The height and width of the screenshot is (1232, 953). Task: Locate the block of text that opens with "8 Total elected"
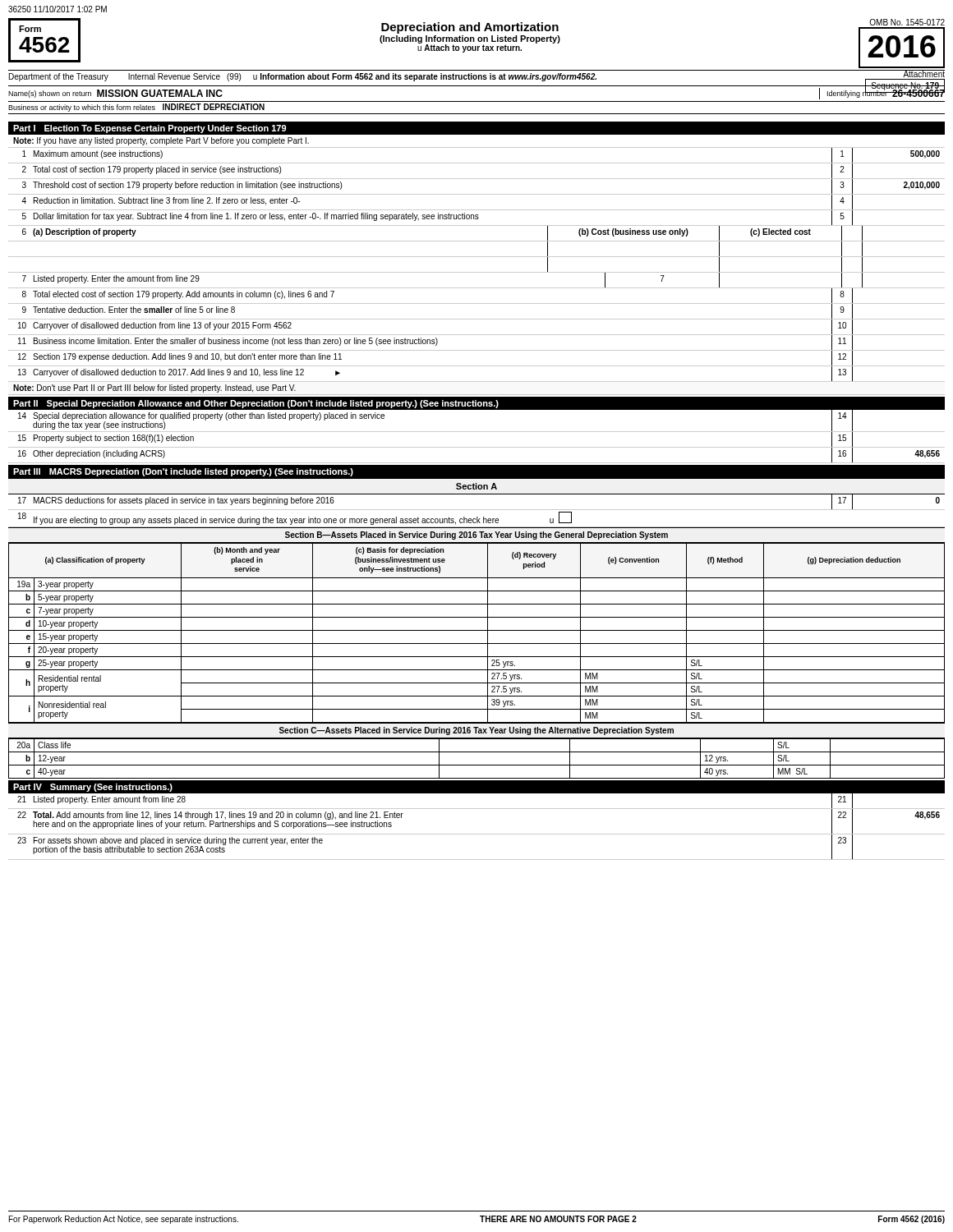point(476,296)
